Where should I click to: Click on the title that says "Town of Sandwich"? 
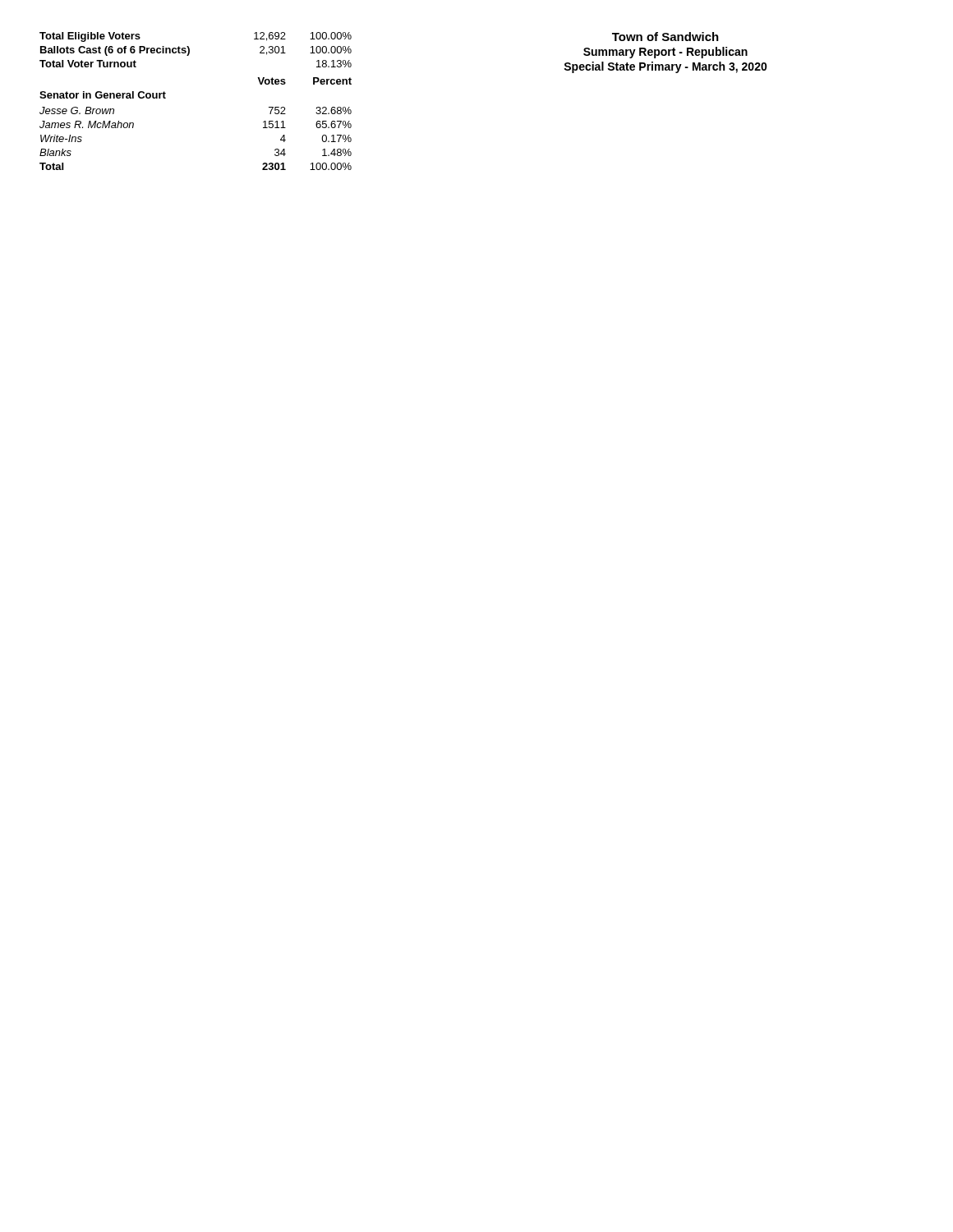(665, 37)
